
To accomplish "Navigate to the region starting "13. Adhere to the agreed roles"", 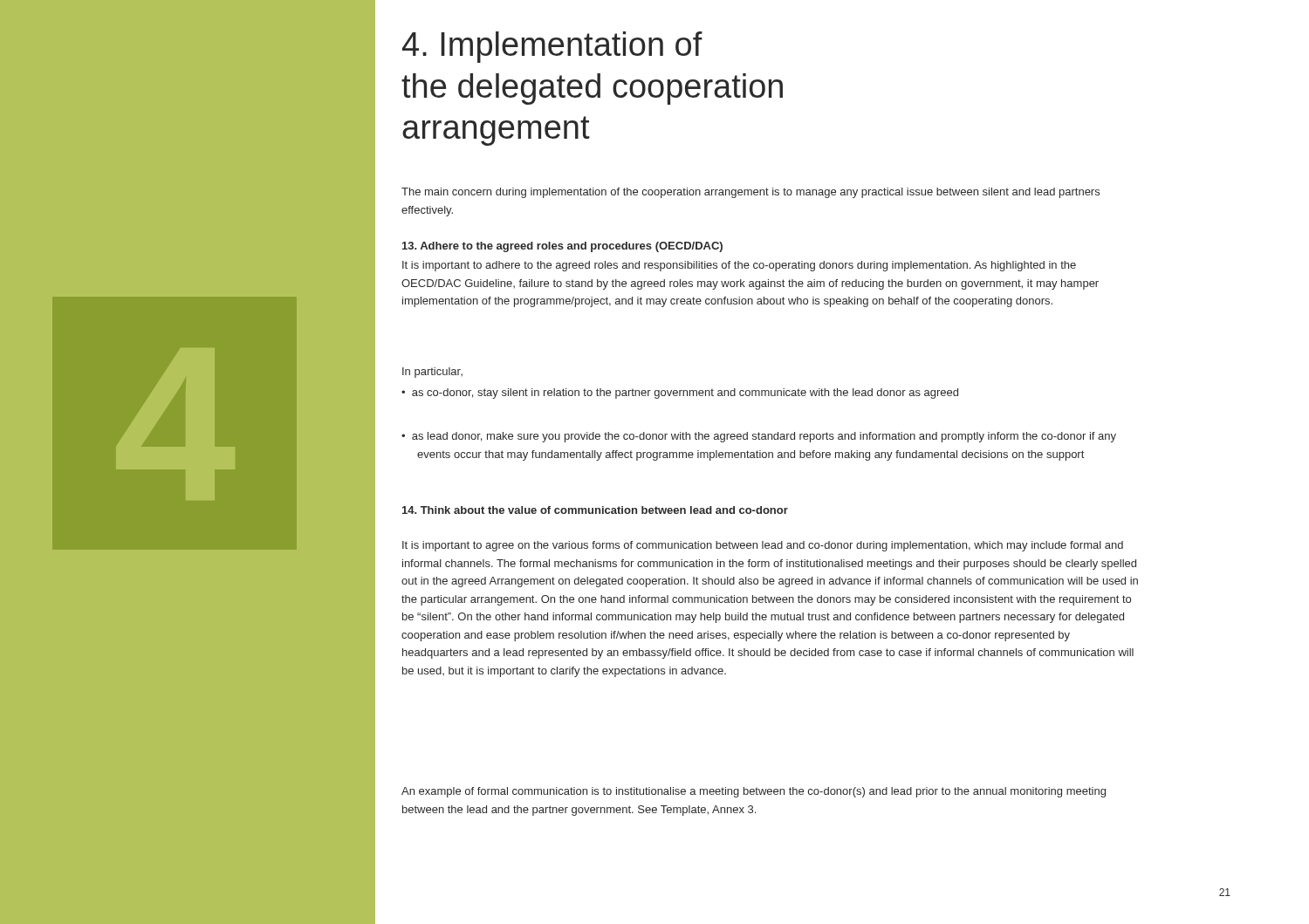I will [x=562, y=247].
